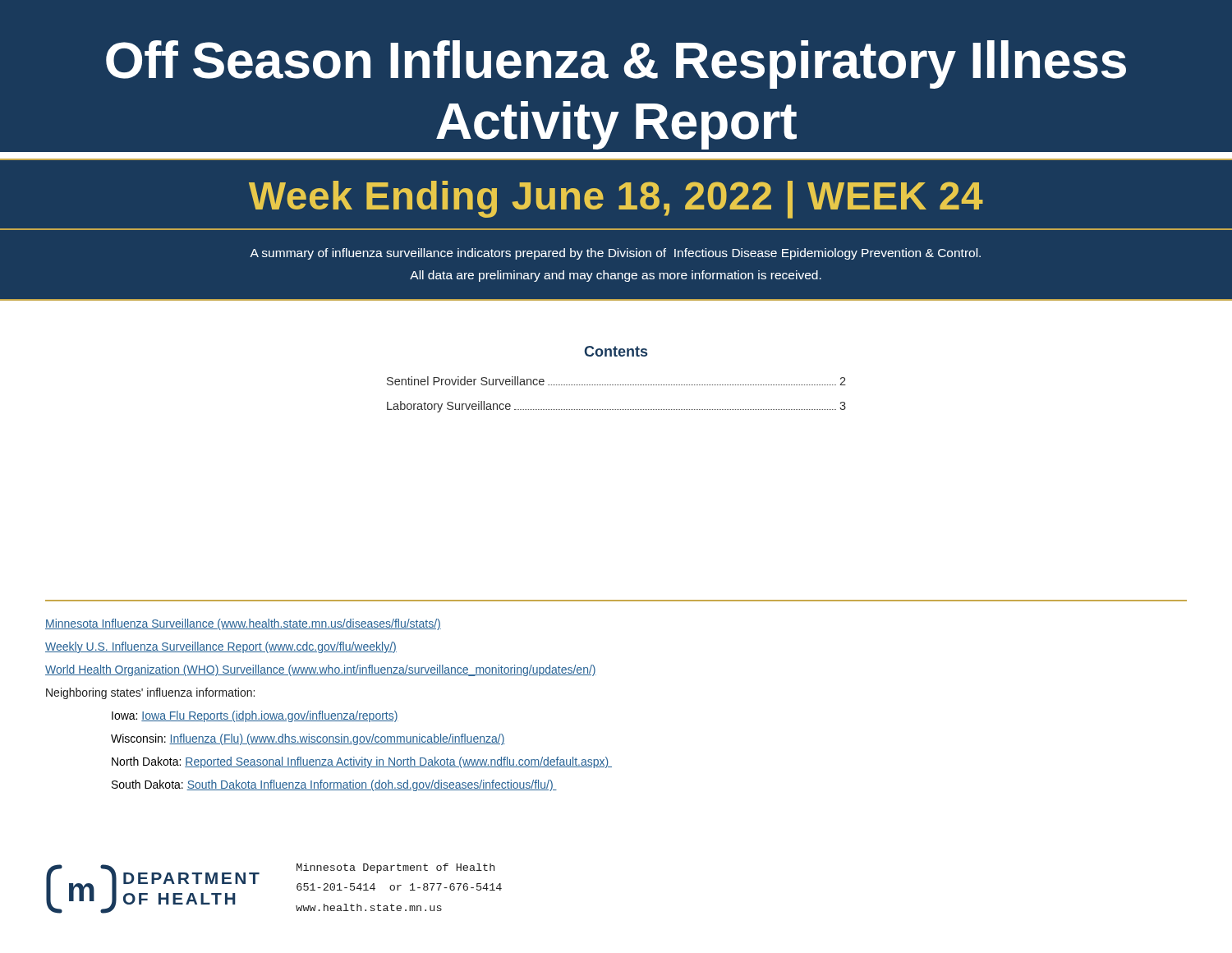Click on the list item that reads "Iowa: Iowa Flu Reports (idph.iowa.gov/influenza/reports)"
Screen dimensions: 953x1232
(254, 716)
